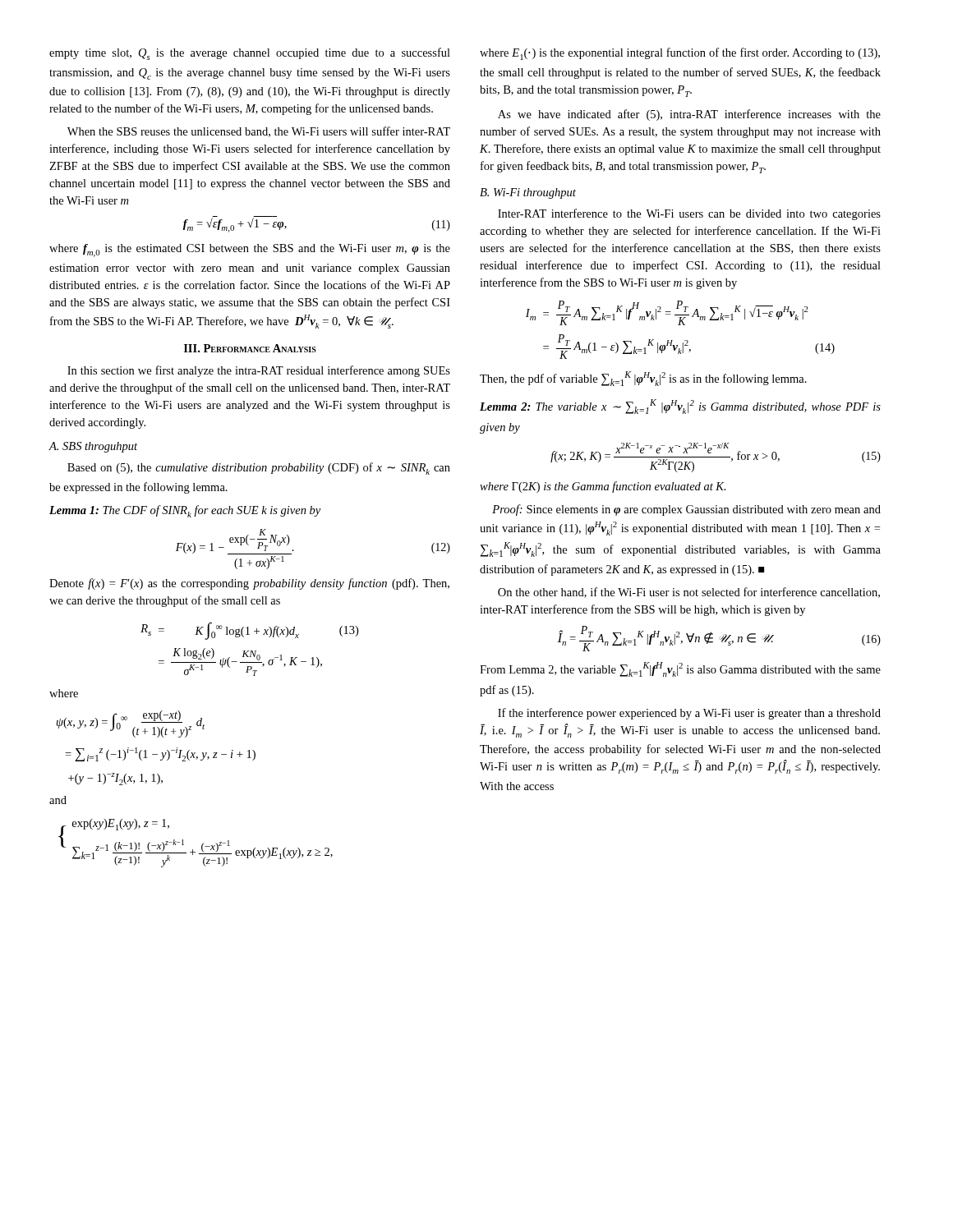This screenshot has width=953, height=1232.
Task: Click on the region starting "where fm,0 is the"
Action: pos(250,286)
